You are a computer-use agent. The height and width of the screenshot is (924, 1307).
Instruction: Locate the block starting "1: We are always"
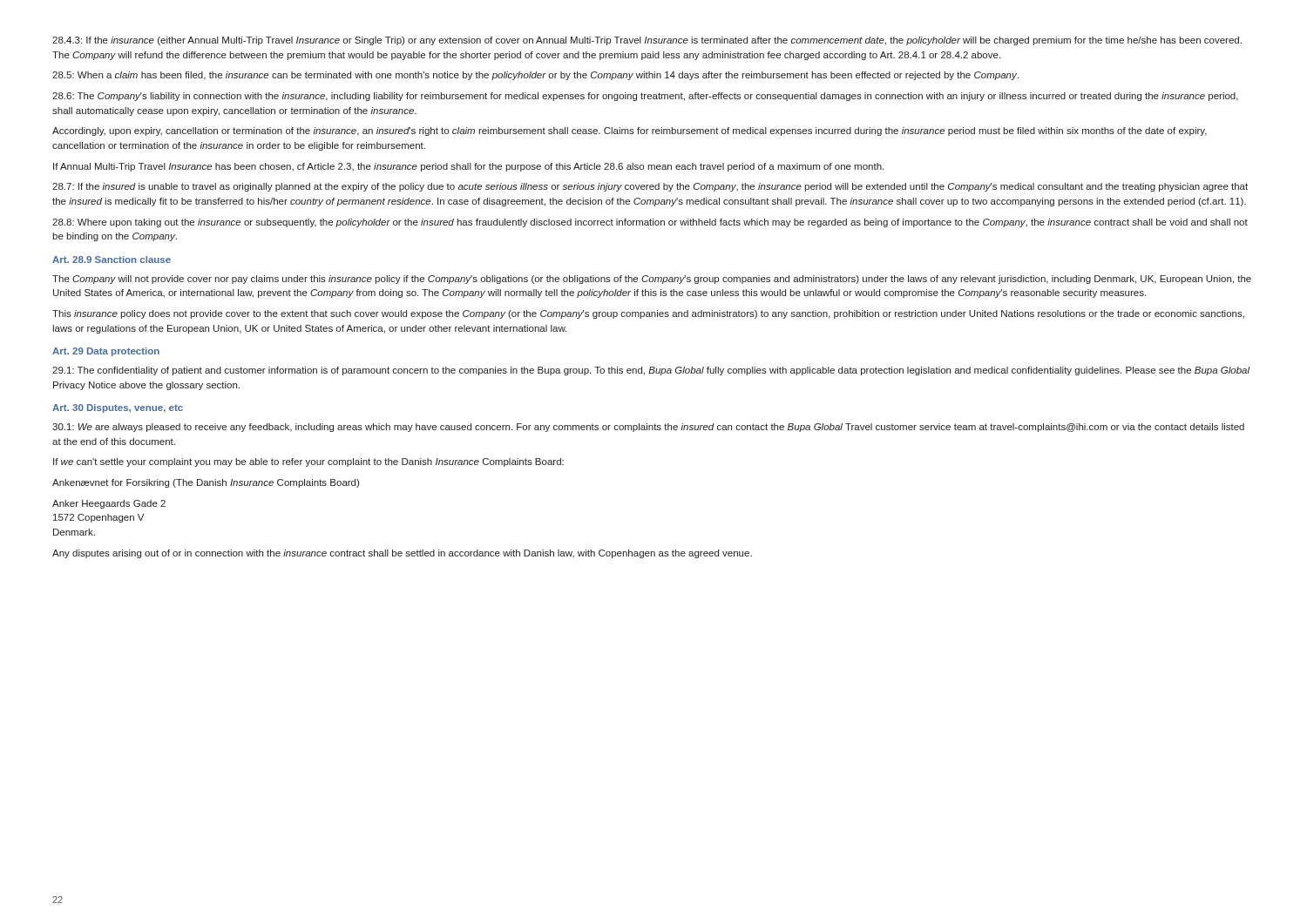tap(654, 434)
